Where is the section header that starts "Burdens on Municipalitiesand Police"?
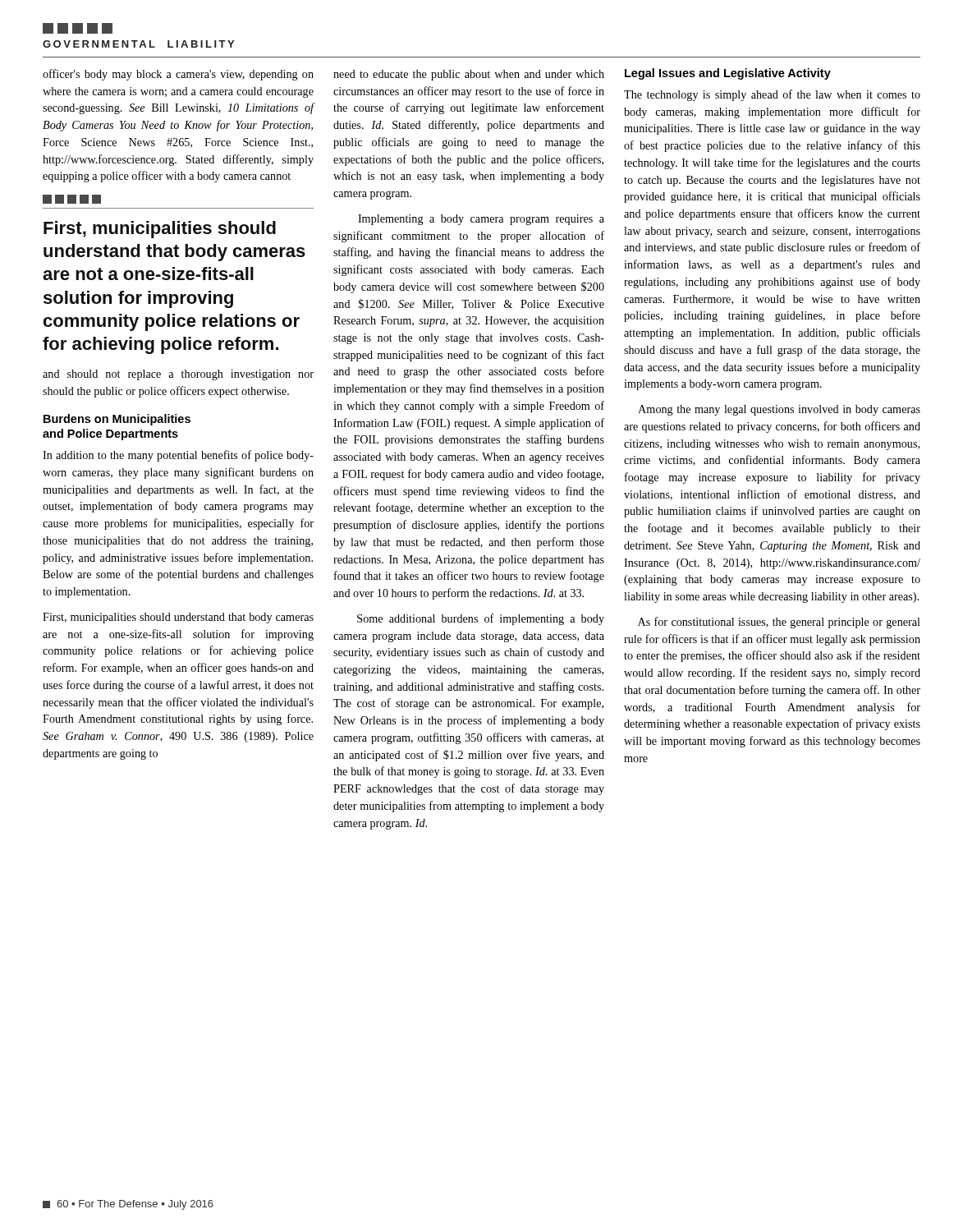The image size is (963, 1232). tap(117, 426)
